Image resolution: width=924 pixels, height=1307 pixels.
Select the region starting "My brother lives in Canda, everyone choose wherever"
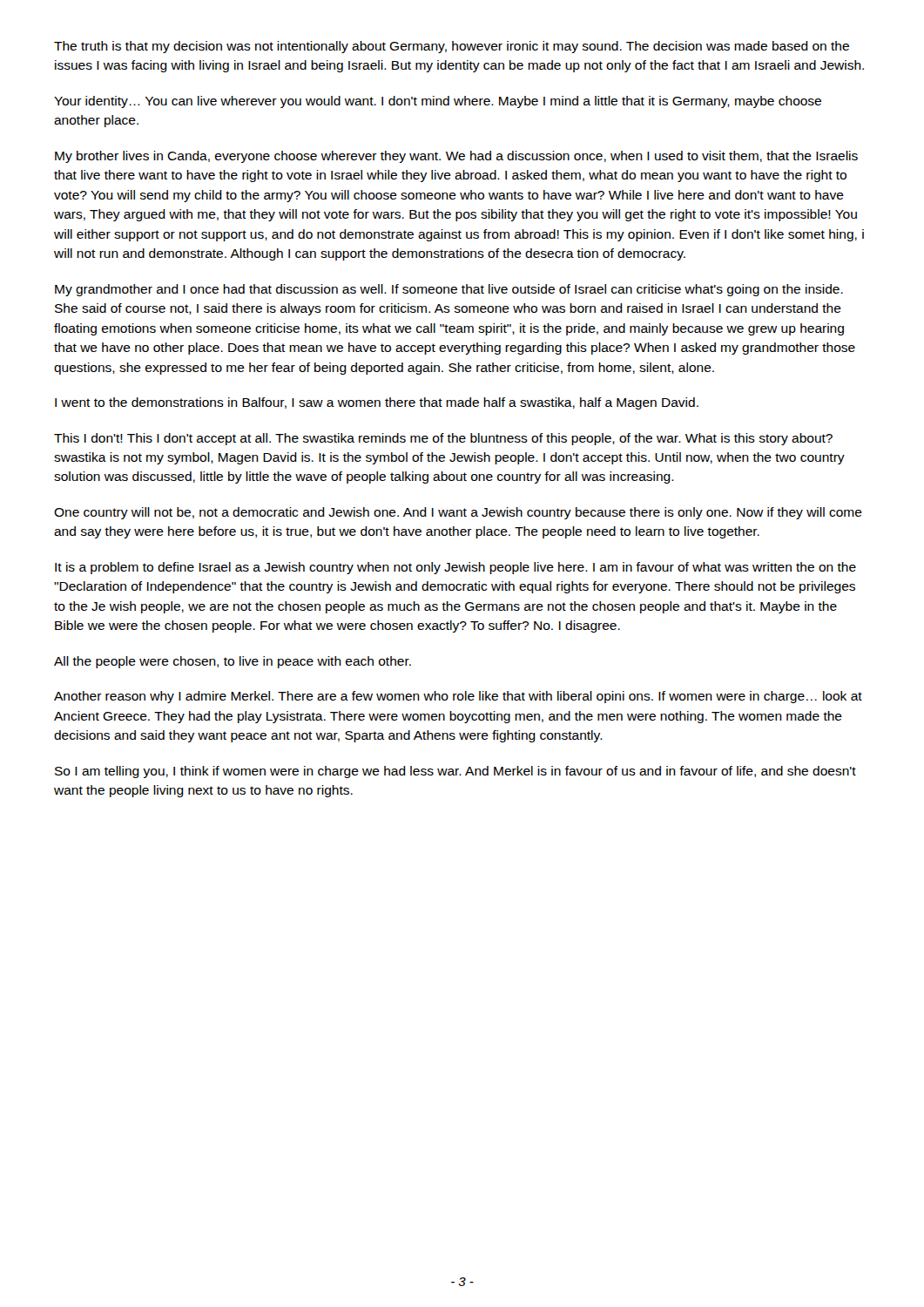459,204
